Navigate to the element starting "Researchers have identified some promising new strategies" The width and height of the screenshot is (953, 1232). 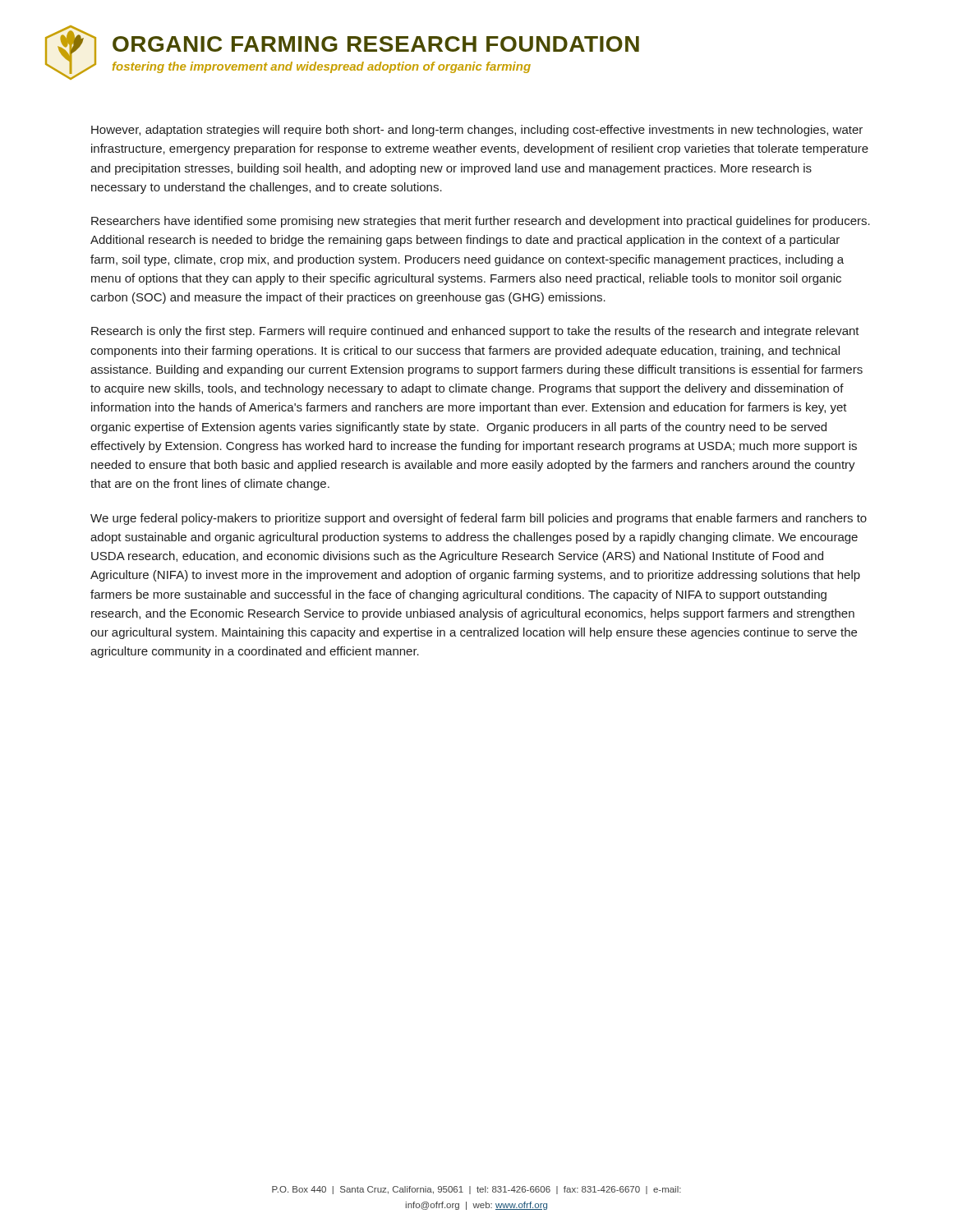(x=480, y=259)
